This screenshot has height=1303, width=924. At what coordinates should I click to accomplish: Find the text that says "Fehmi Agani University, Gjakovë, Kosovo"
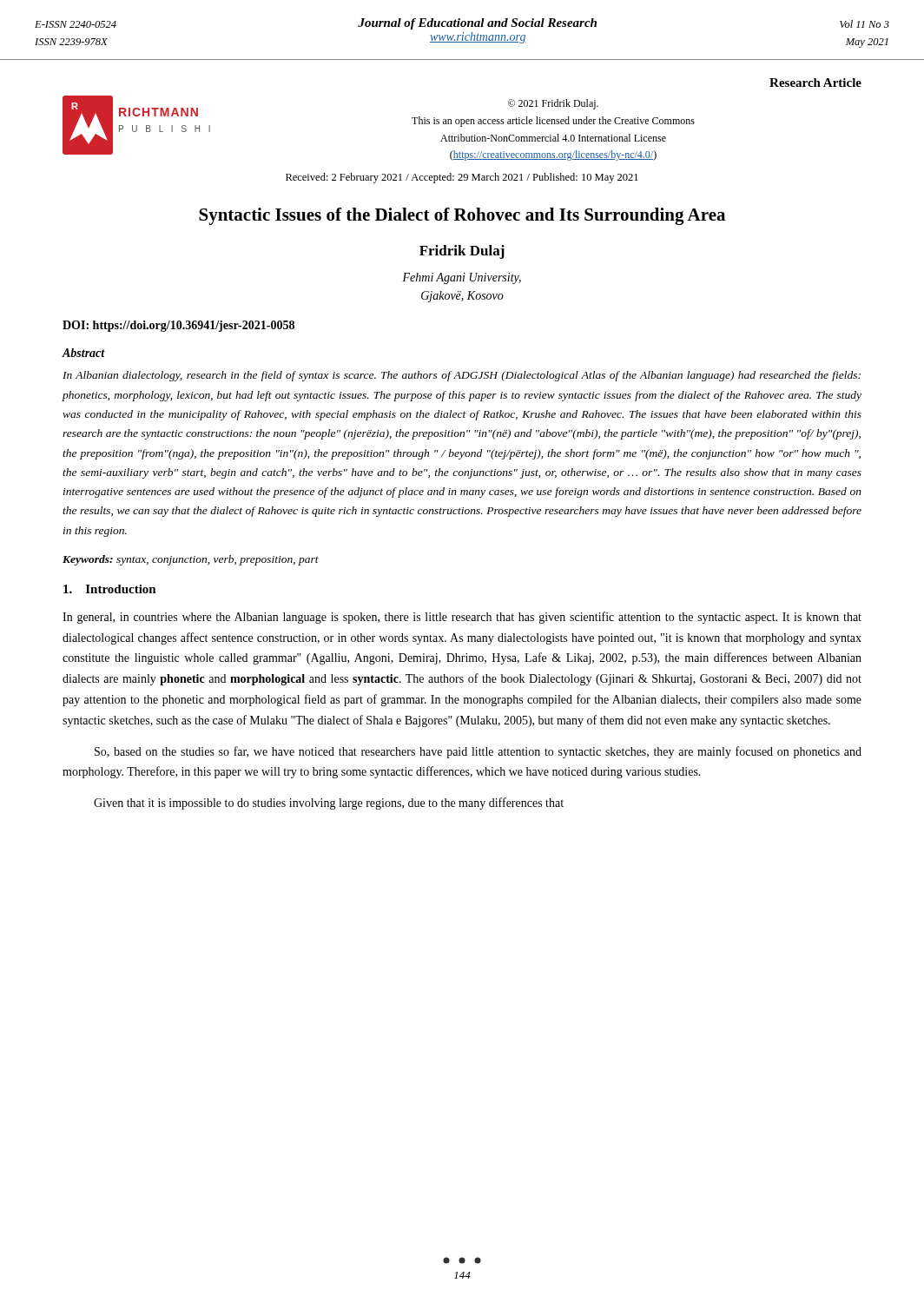(462, 287)
